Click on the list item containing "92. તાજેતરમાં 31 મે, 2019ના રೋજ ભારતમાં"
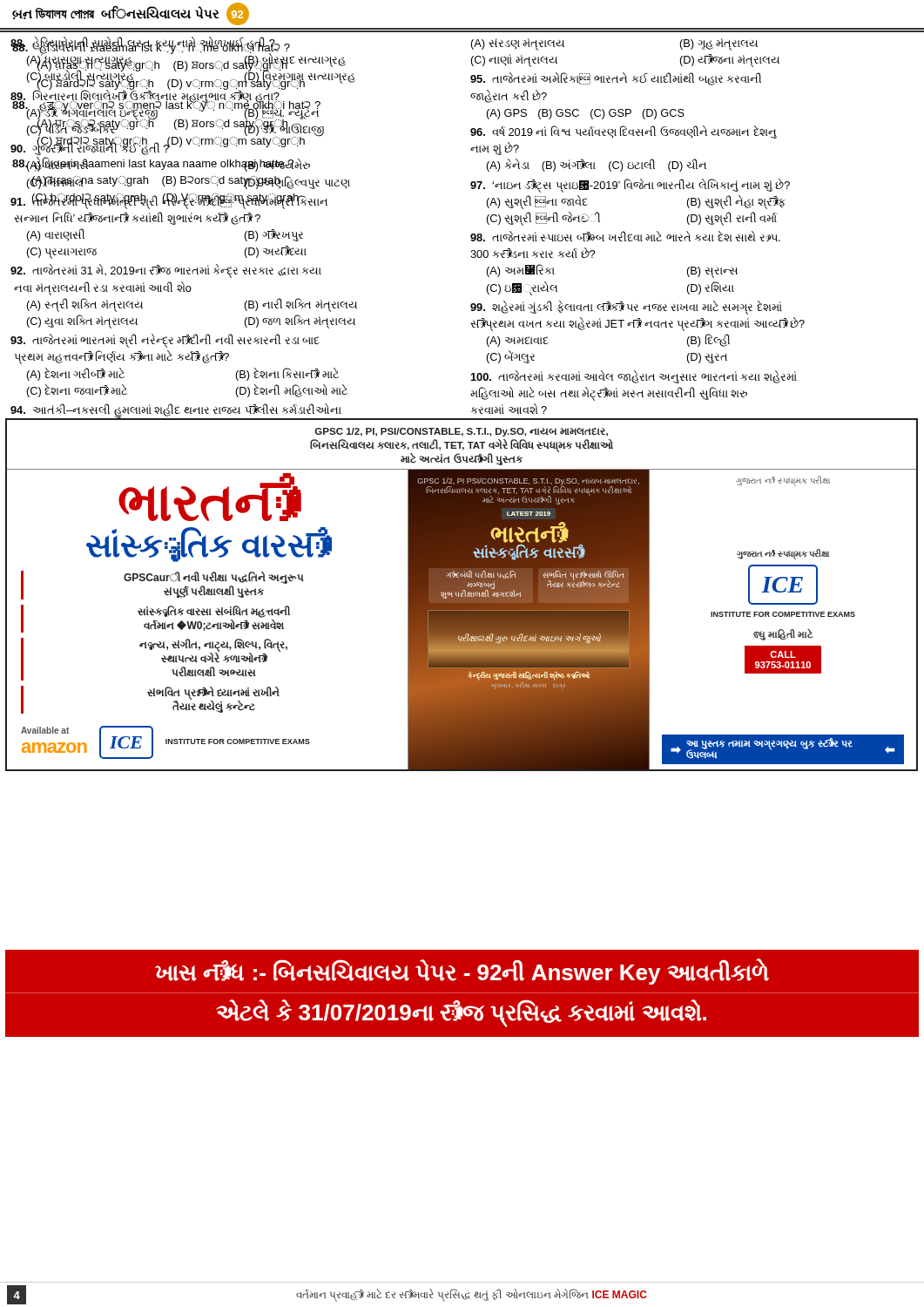Viewport: 924px width, 1307px height. tap(166, 271)
